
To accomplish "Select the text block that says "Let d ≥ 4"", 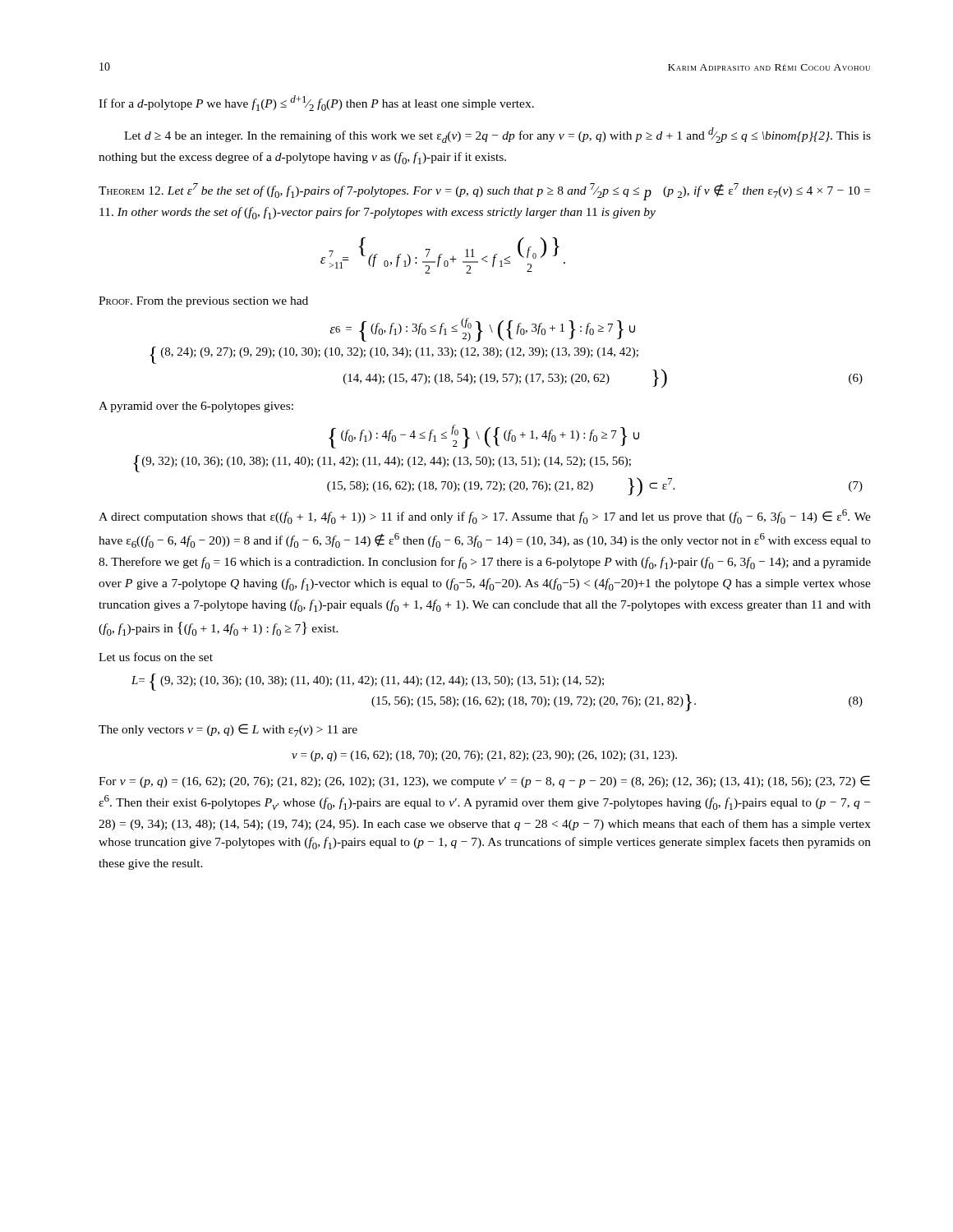I will [x=485, y=146].
